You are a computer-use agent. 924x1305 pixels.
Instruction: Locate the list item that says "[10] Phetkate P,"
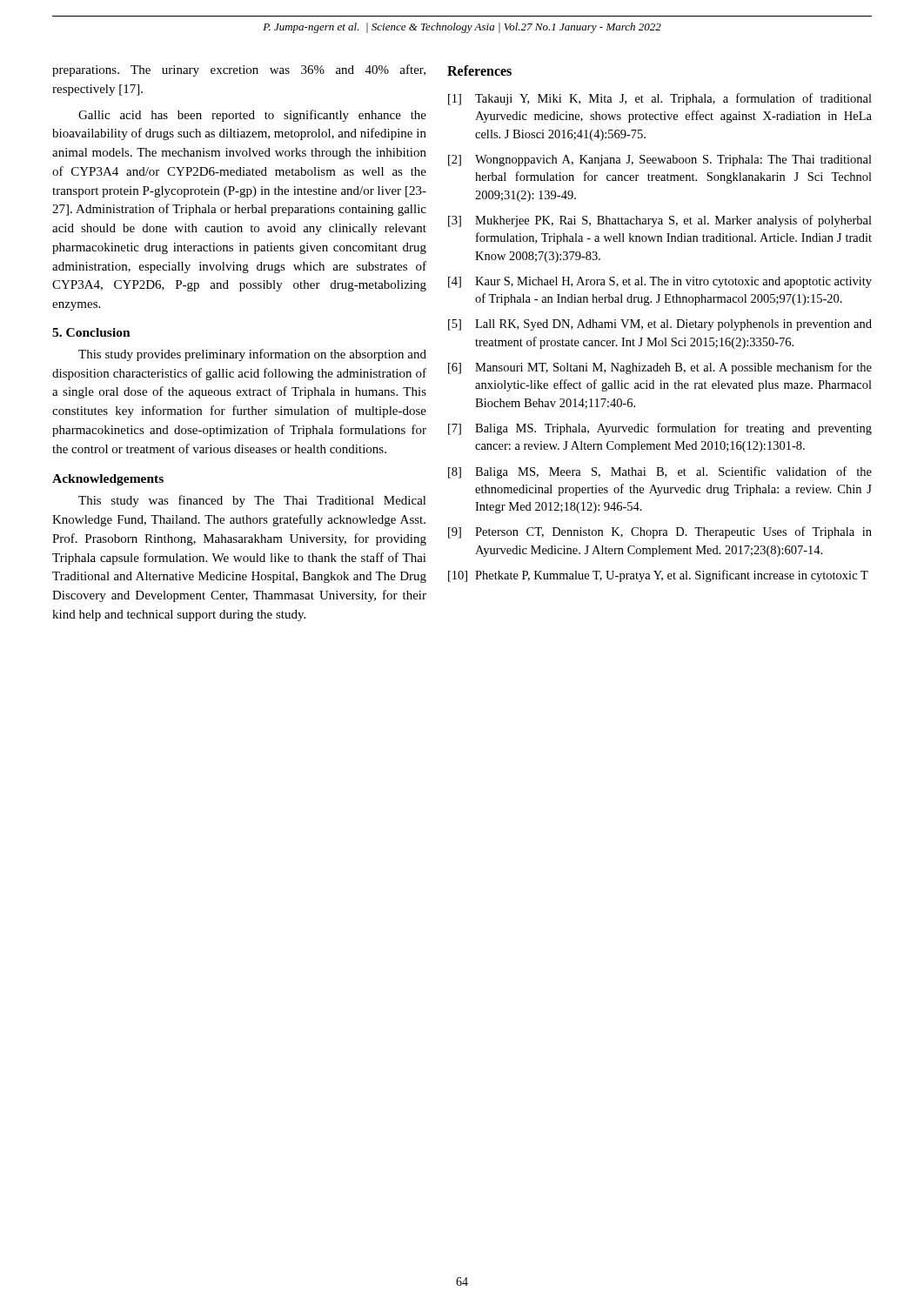point(660,575)
